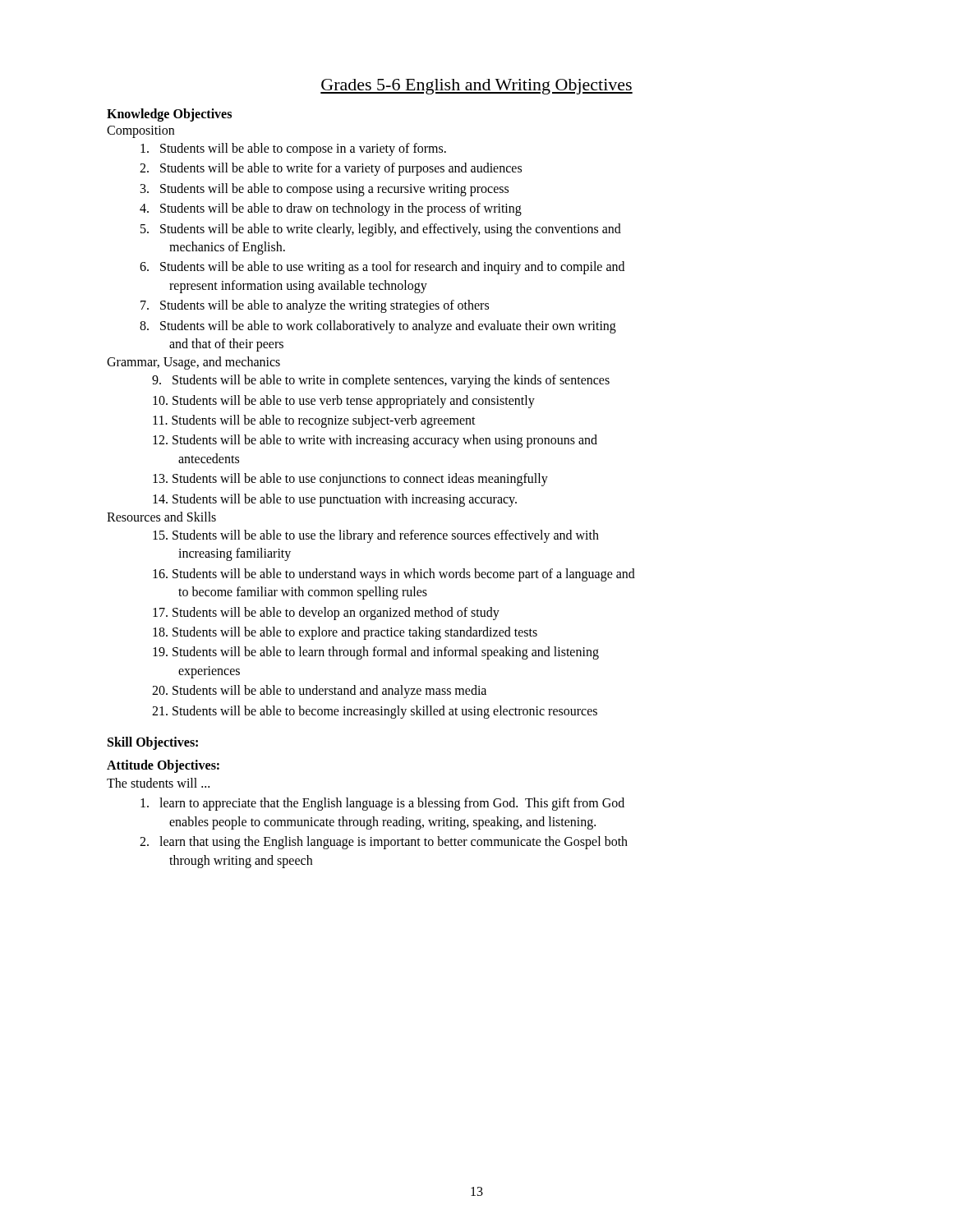
Task: Navigate to the element starting "Resources and Skills"
Action: (162, 517)
